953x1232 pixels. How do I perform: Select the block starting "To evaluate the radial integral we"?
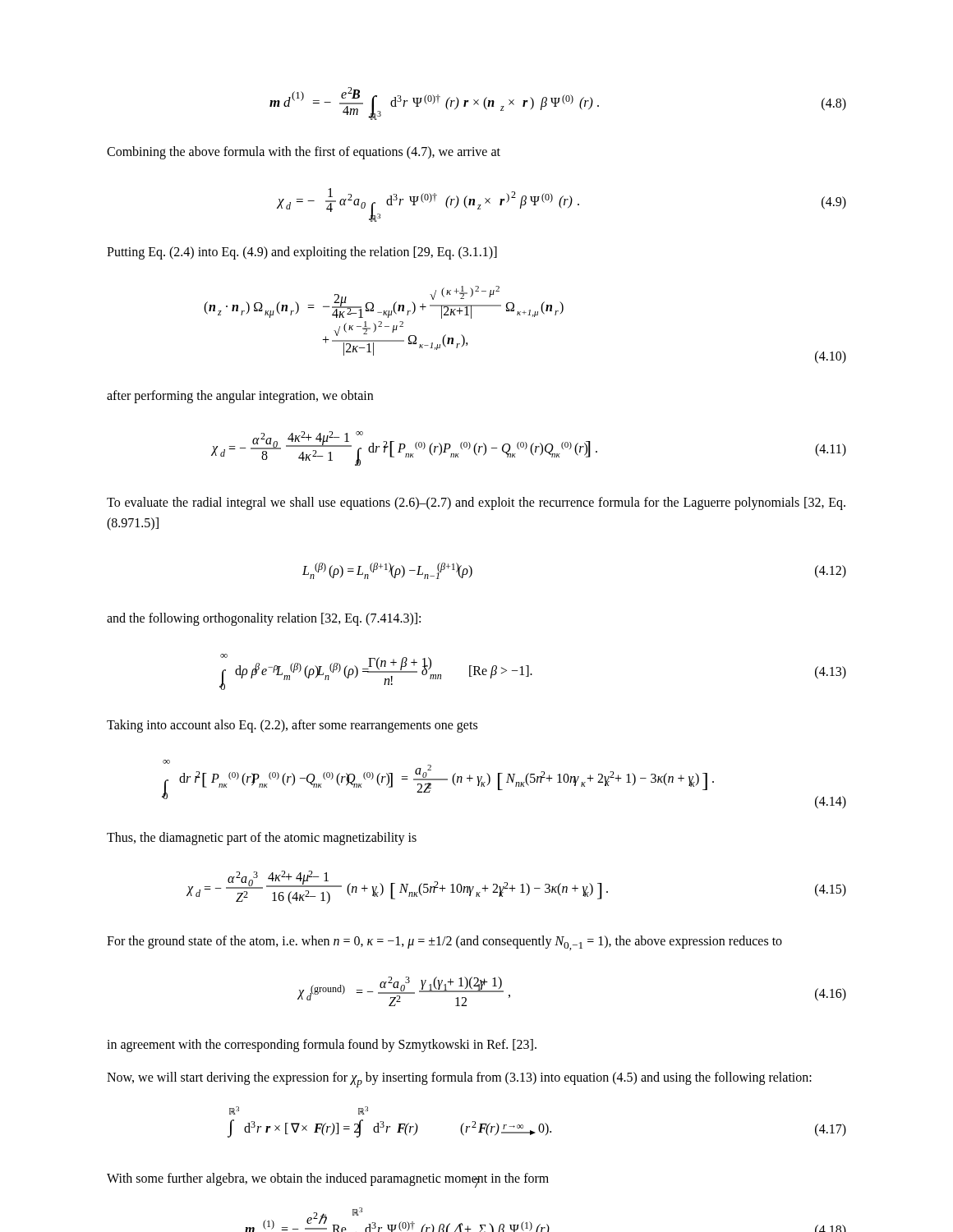[x=476, y=513]
